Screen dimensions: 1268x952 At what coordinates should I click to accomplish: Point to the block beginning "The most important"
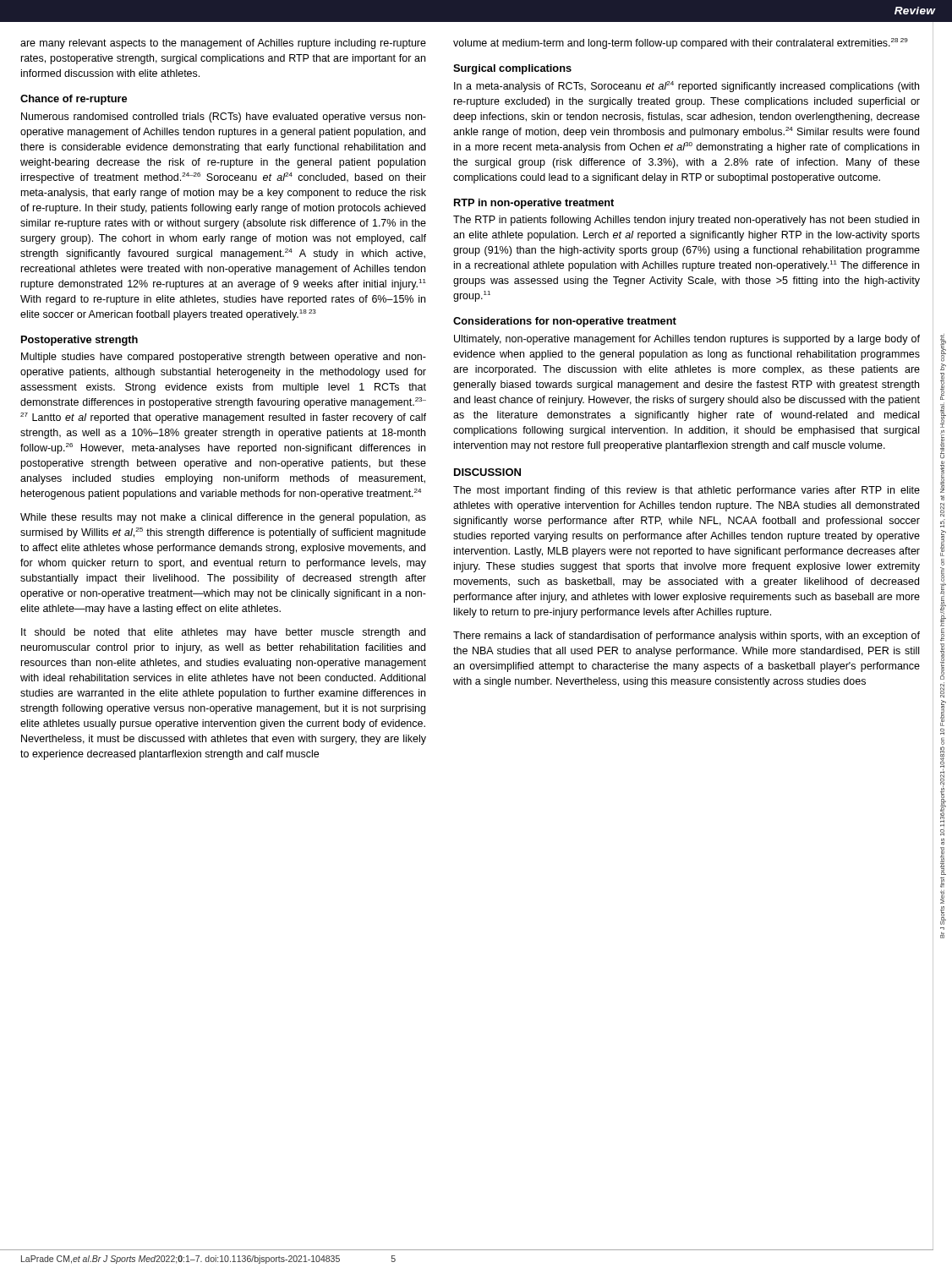coord(687,552)
